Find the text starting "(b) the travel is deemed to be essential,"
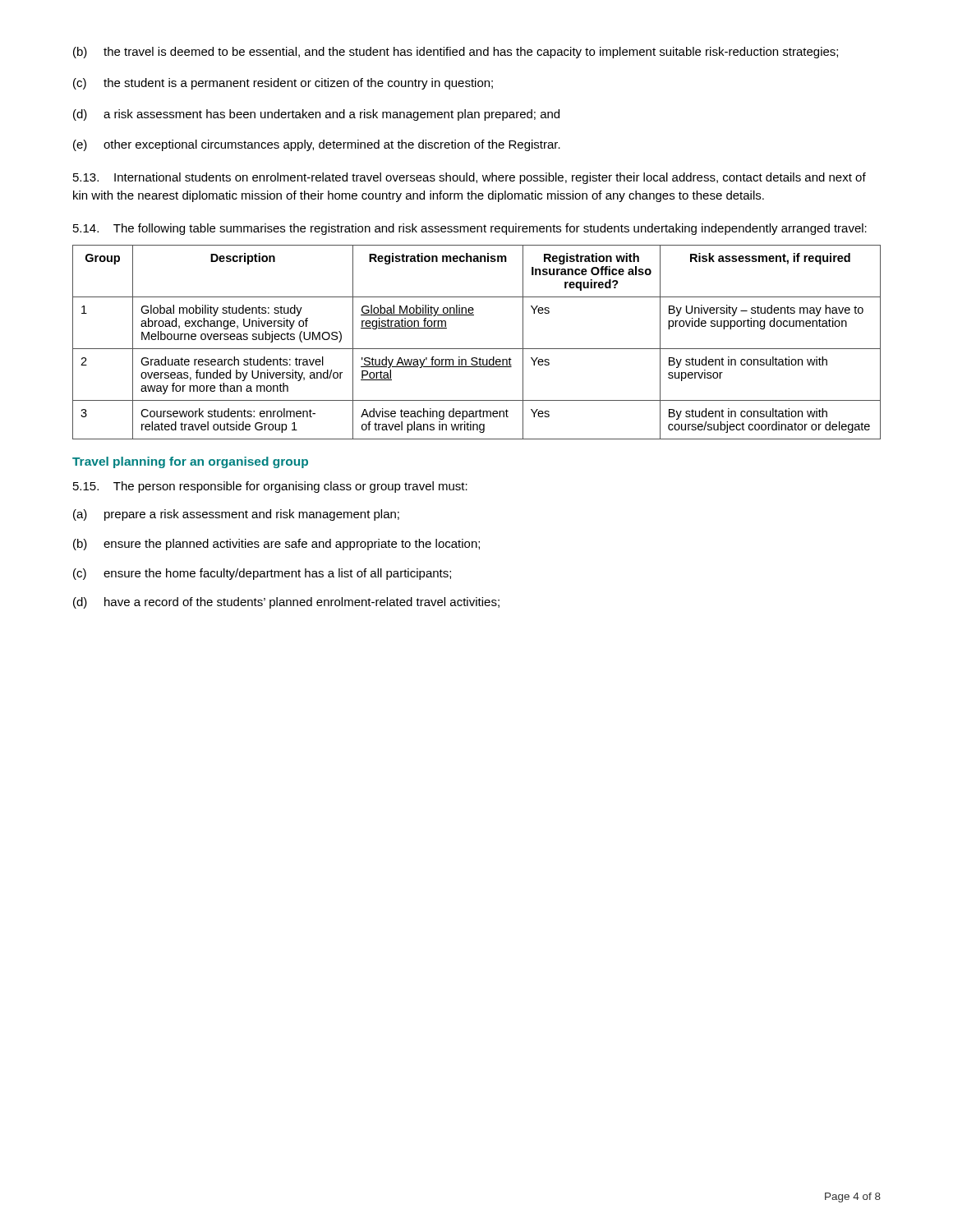The width and height of the screenshot is (953, 1232). pos(456,52)
